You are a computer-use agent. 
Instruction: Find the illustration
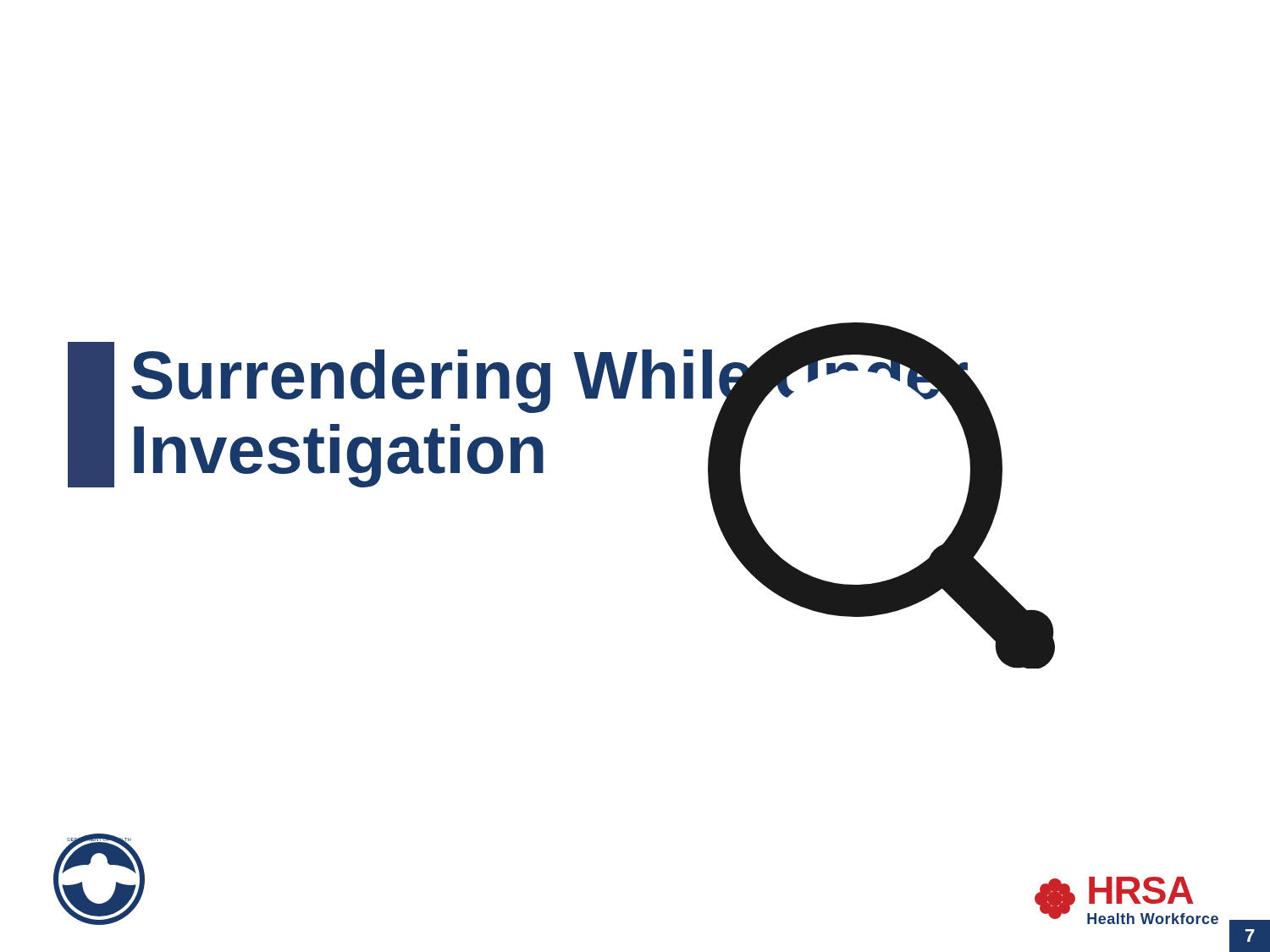876,491
